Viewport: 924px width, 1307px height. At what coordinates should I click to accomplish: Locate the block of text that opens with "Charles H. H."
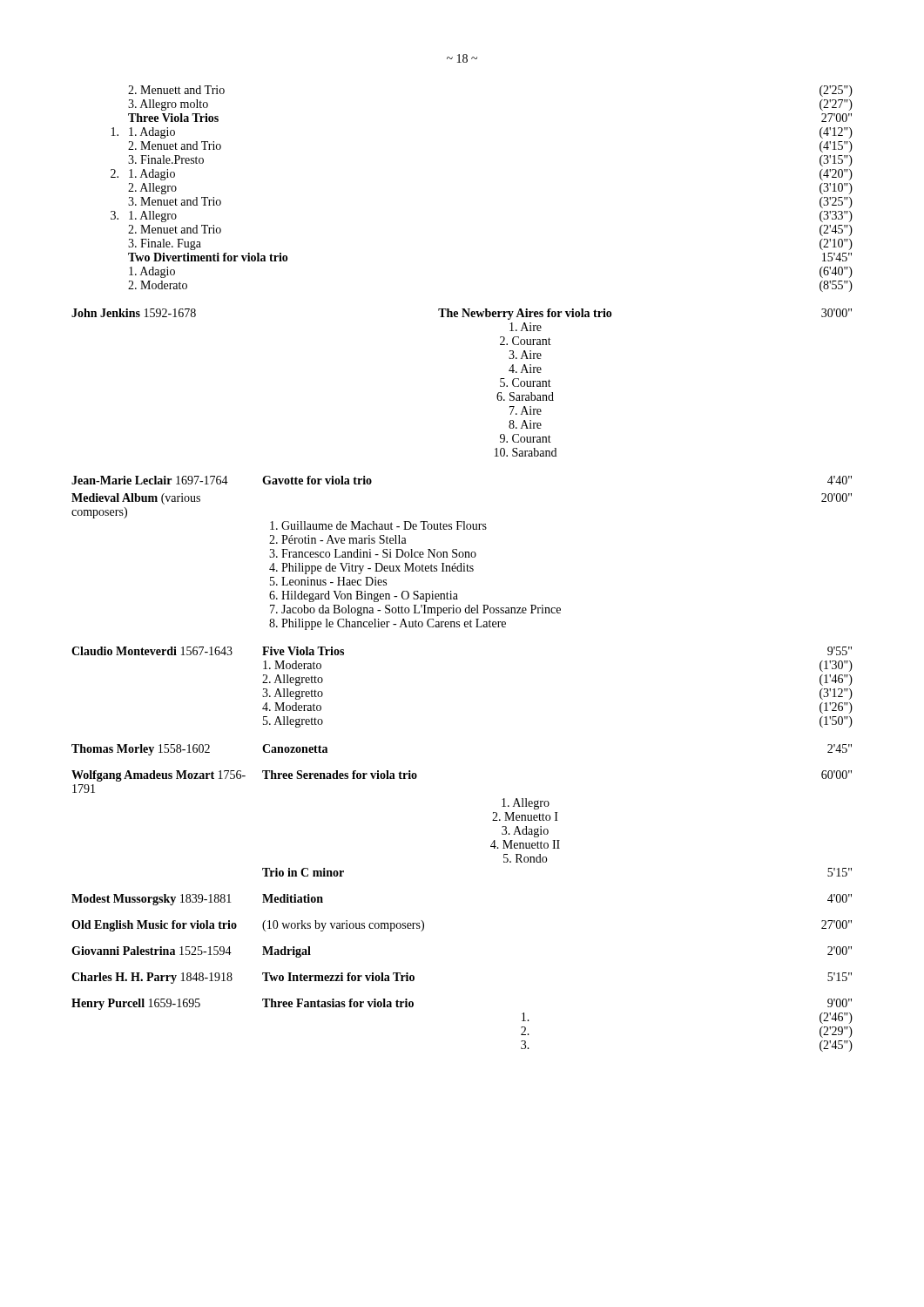(x=149, y=978)
